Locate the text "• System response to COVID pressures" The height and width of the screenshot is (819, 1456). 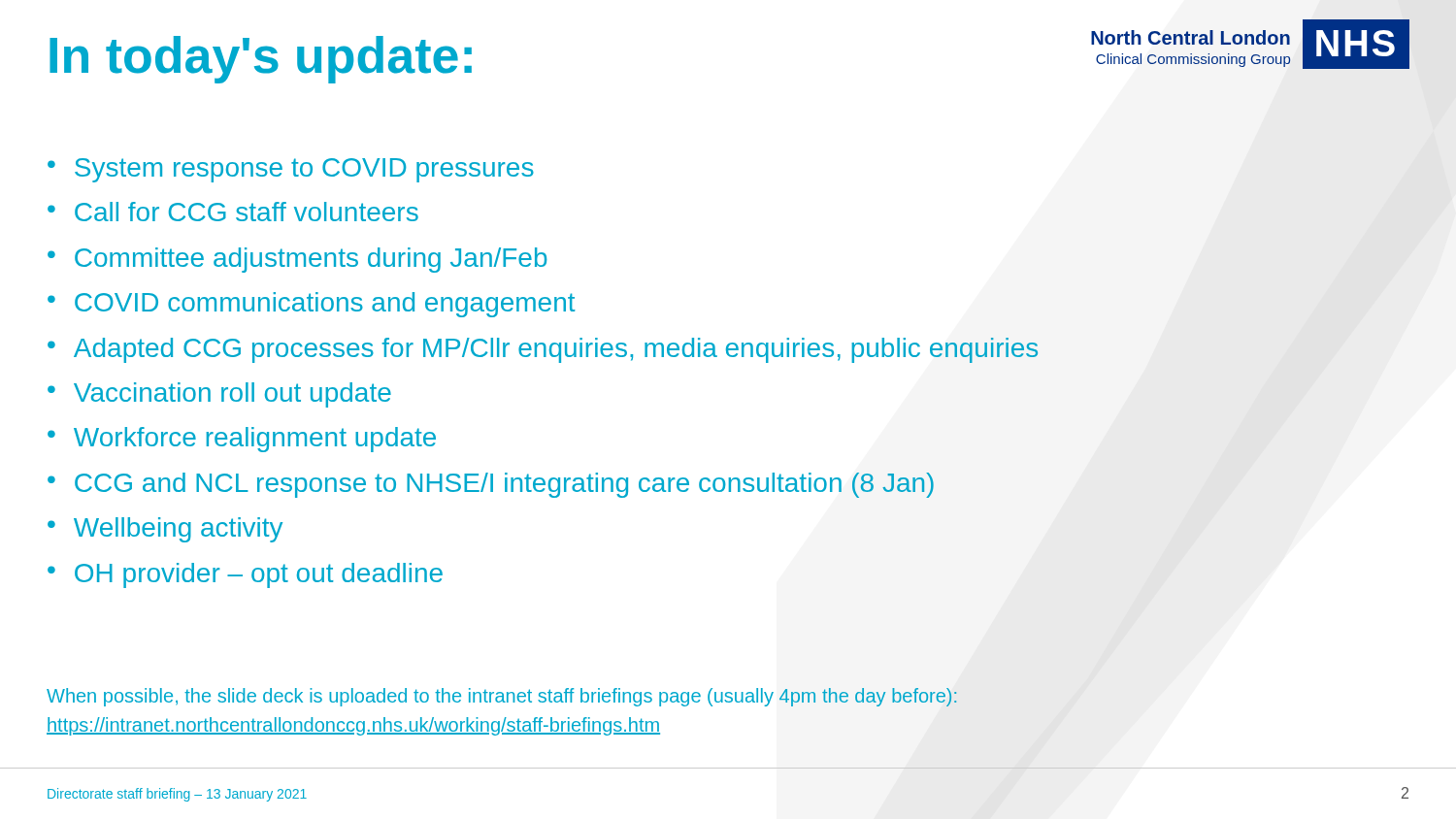click(x=290, y=168)
